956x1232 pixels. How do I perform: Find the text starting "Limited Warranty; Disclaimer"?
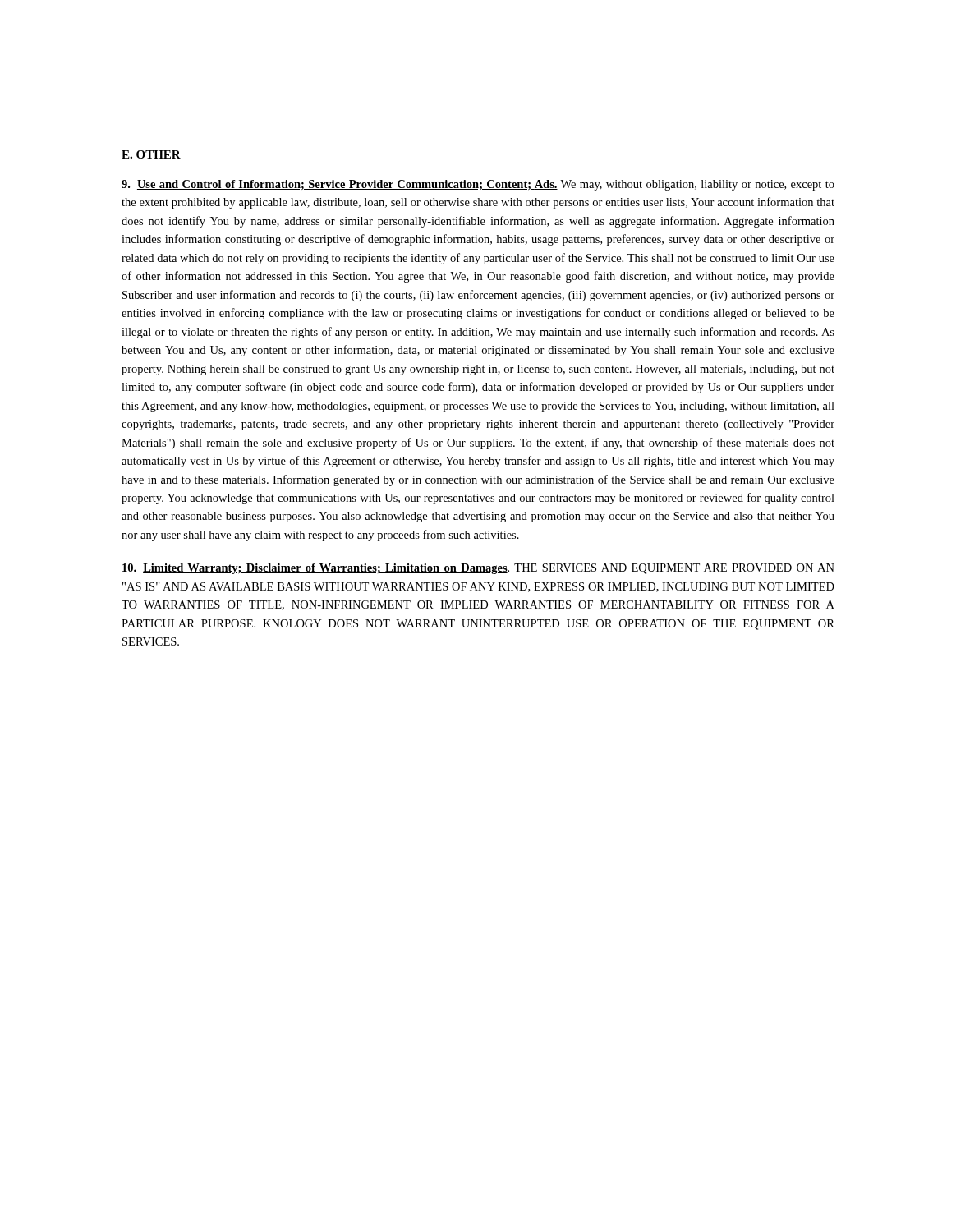pos(478,605)
